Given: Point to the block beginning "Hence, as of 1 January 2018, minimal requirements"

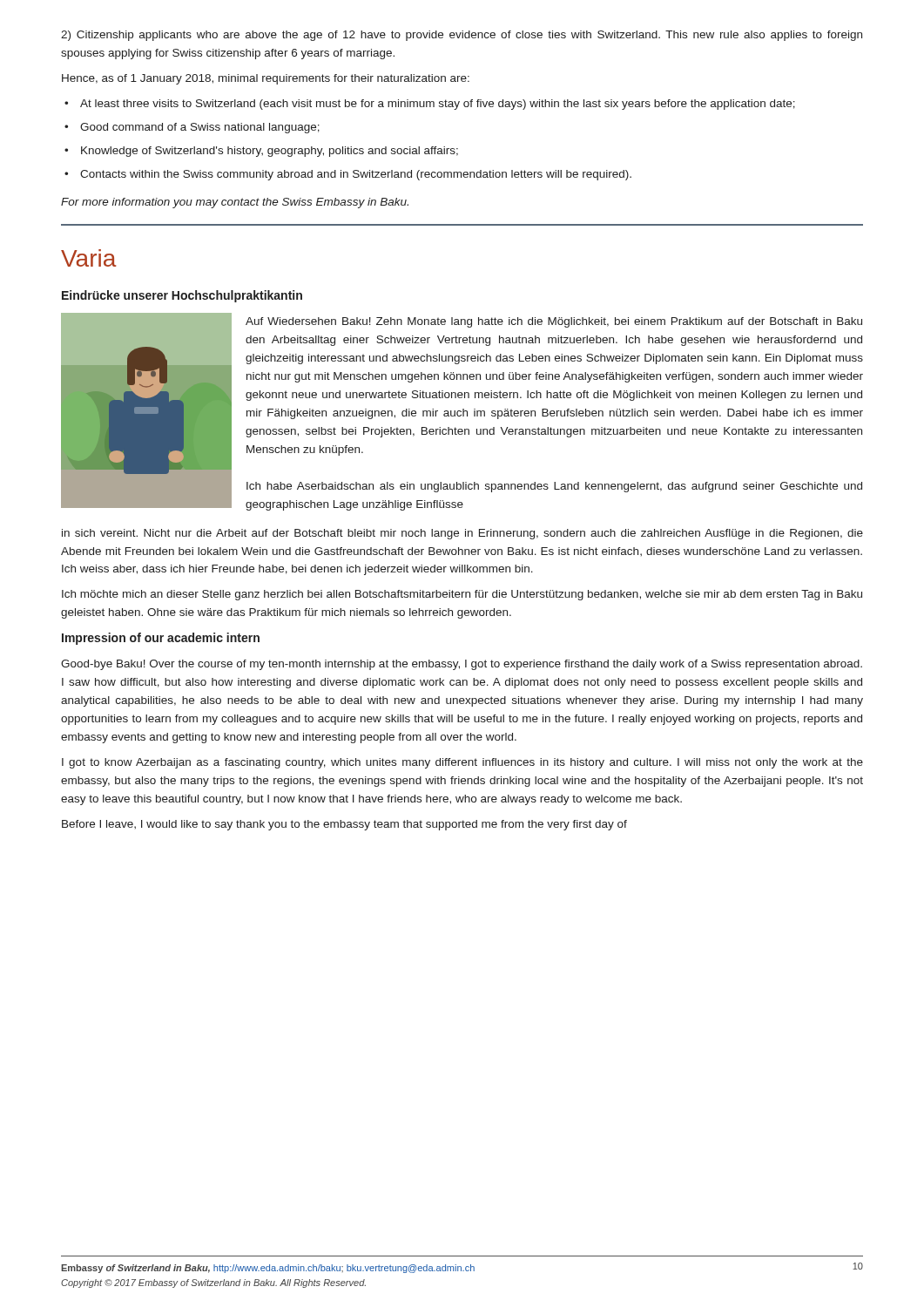Looking at the screenshot, I should point(266,78).
